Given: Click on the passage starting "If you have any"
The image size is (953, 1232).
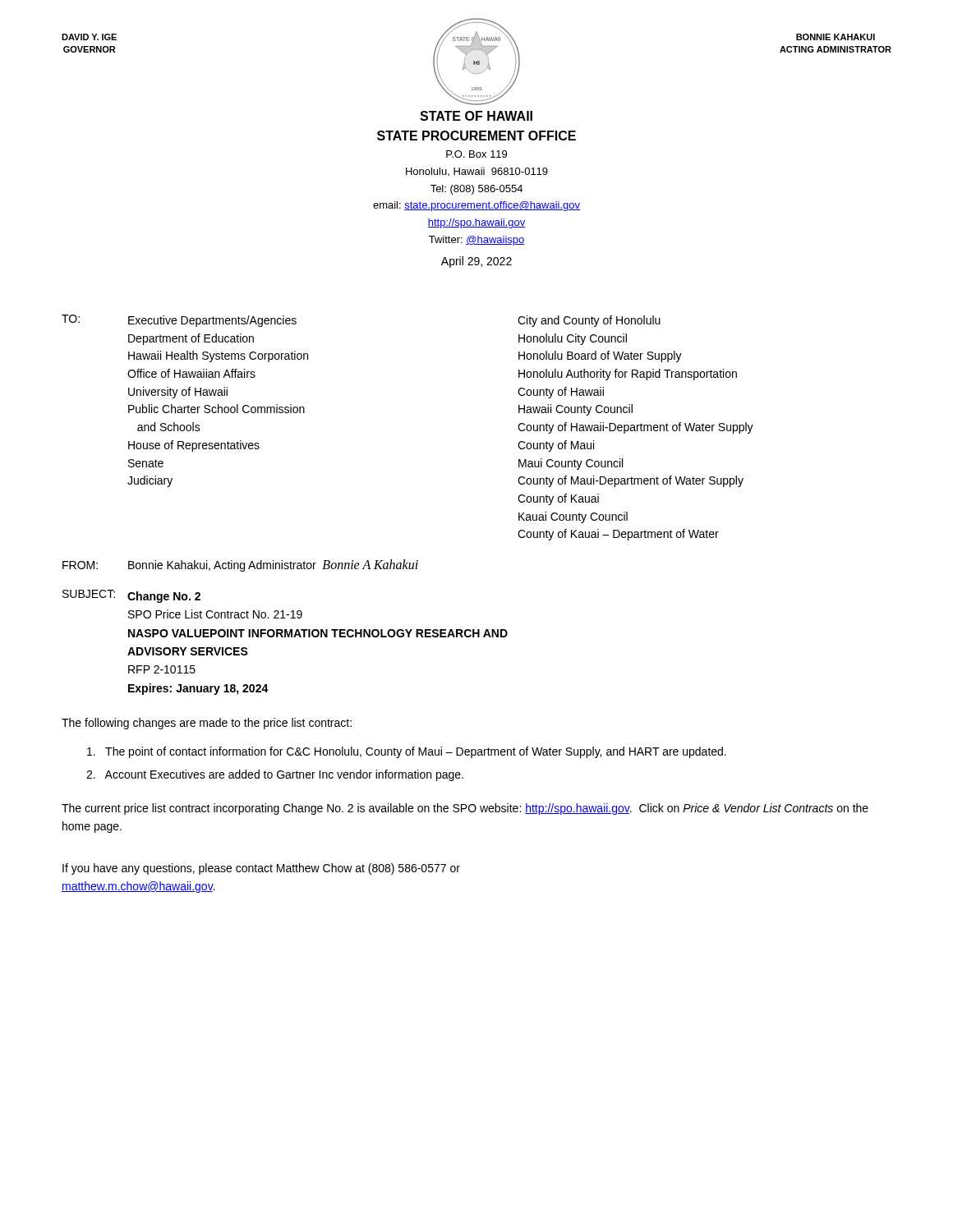Looking at the screenshot, I should pyautogui.click(x=261, y=877).
